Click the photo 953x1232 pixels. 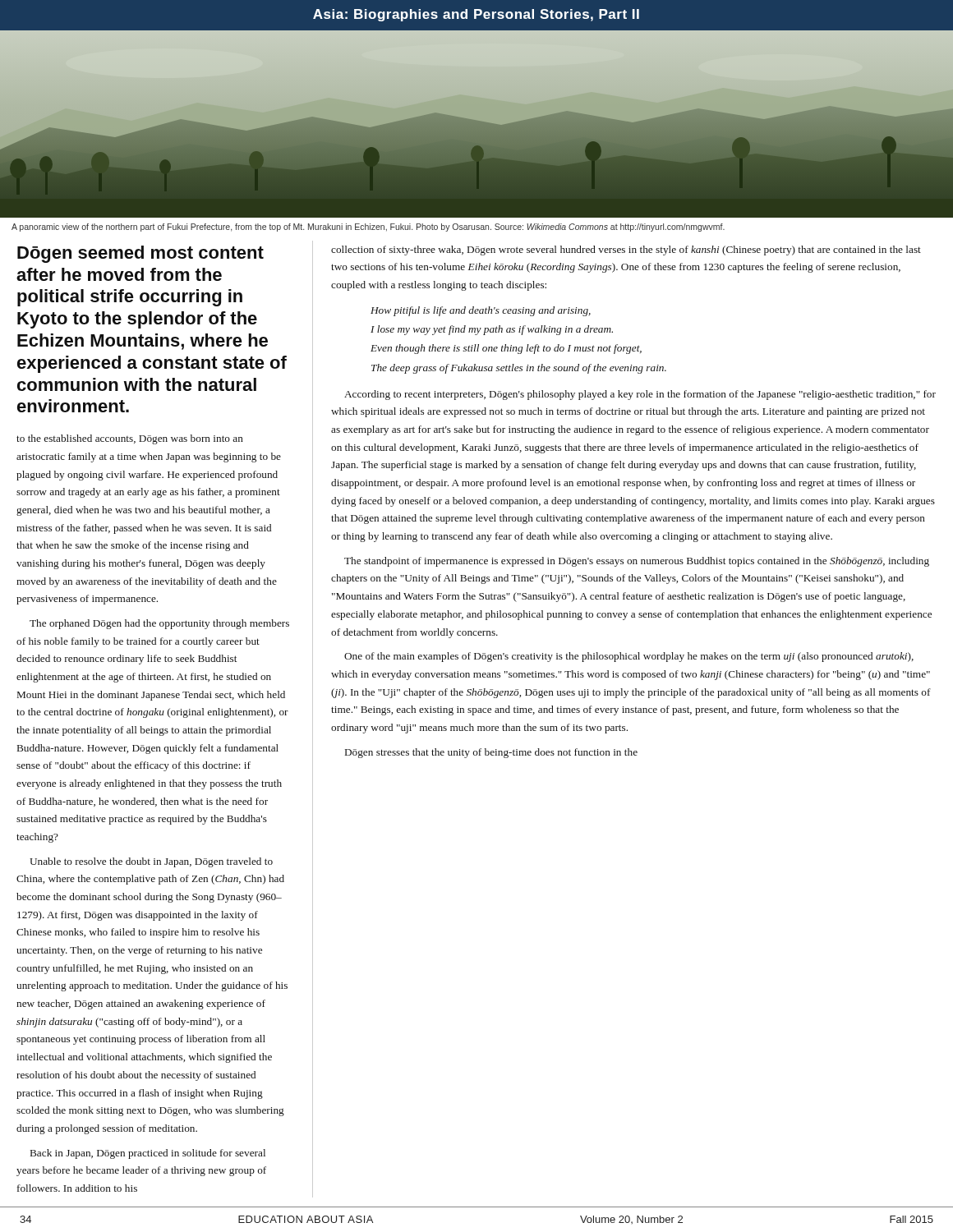[x=476, y=124]
